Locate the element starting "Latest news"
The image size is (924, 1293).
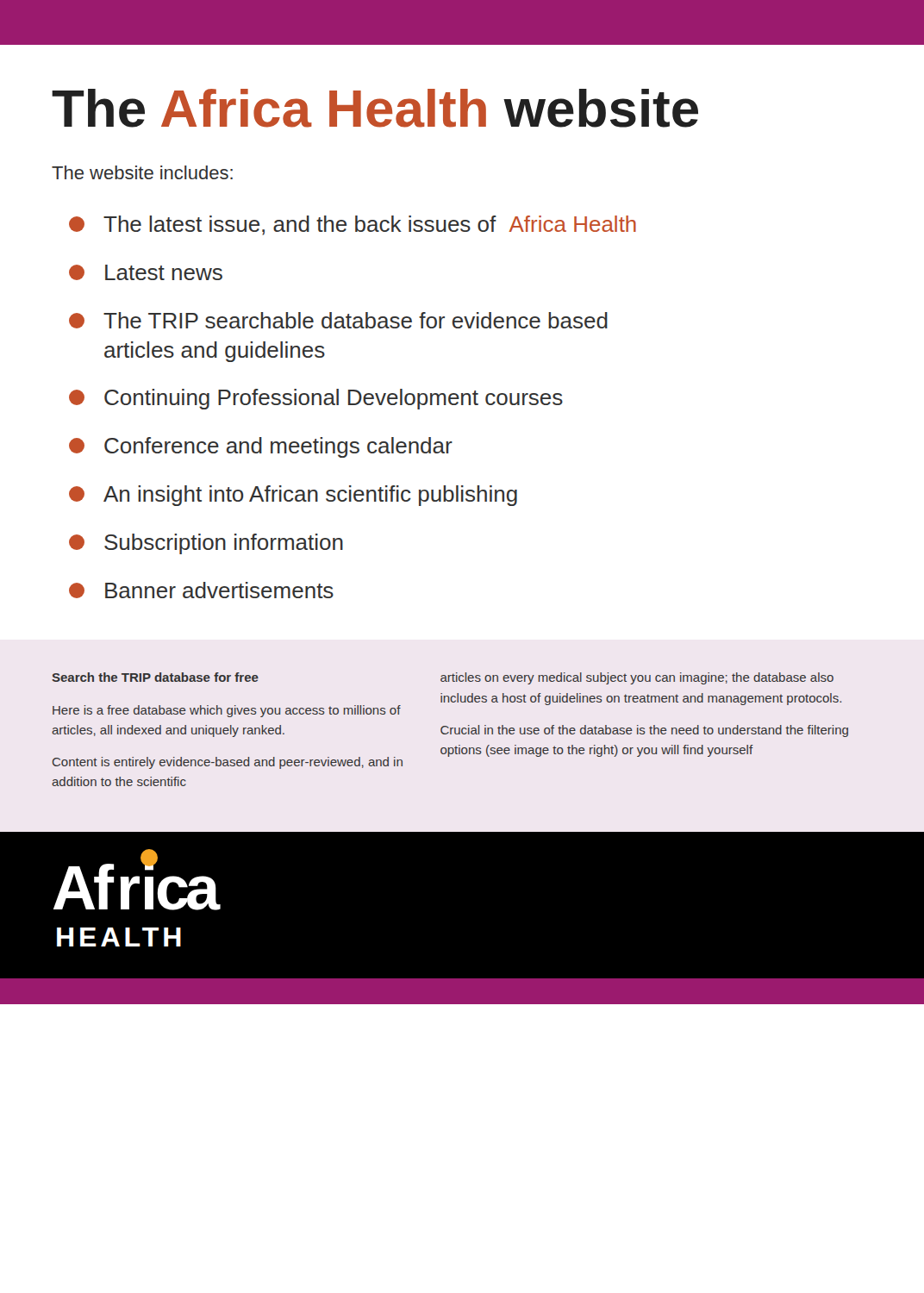pos(146,273)
